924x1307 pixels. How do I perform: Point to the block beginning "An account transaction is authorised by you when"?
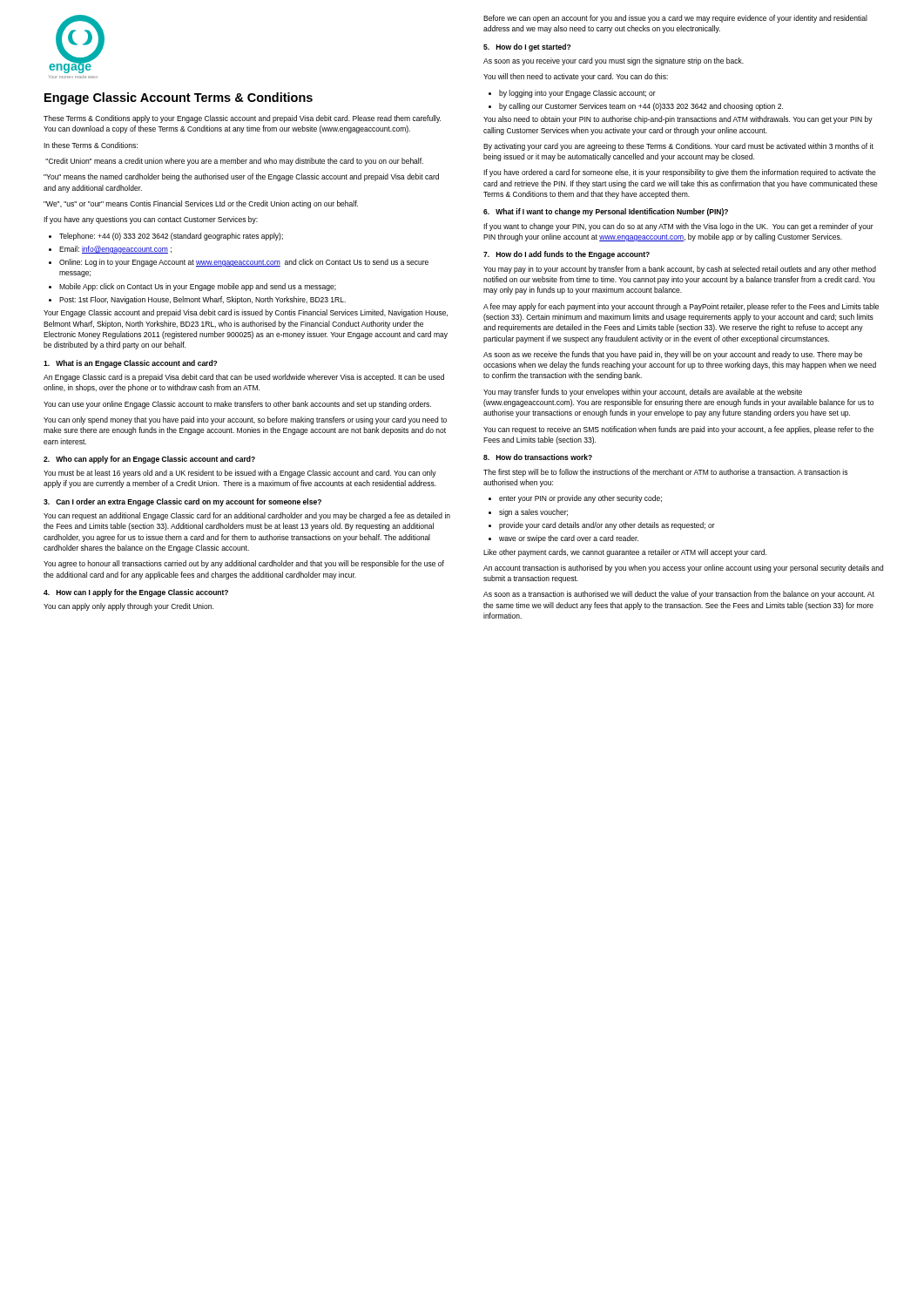pos(684,573)
